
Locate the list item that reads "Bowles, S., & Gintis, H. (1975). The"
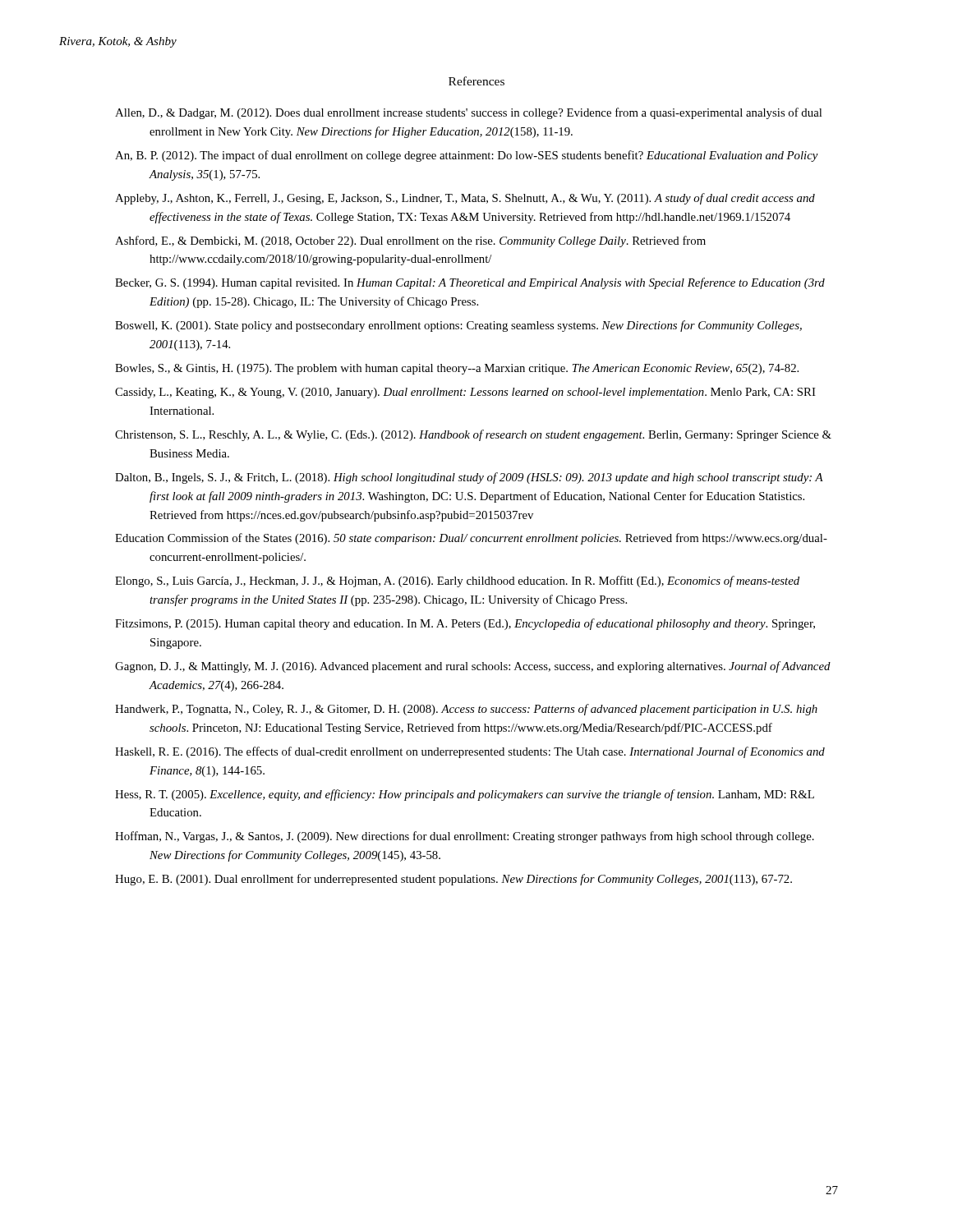tap(457, 368)
